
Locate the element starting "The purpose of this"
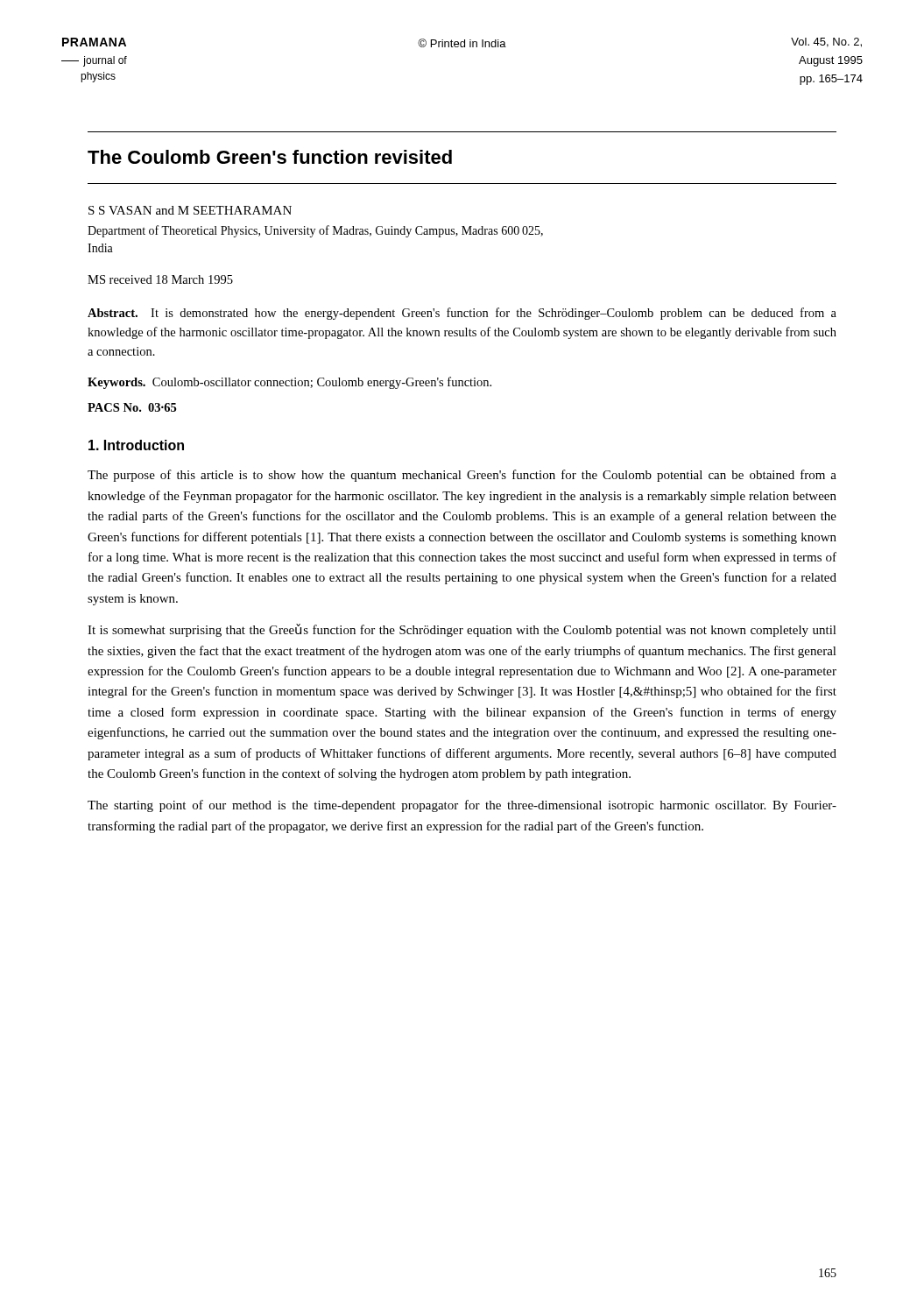462,537
